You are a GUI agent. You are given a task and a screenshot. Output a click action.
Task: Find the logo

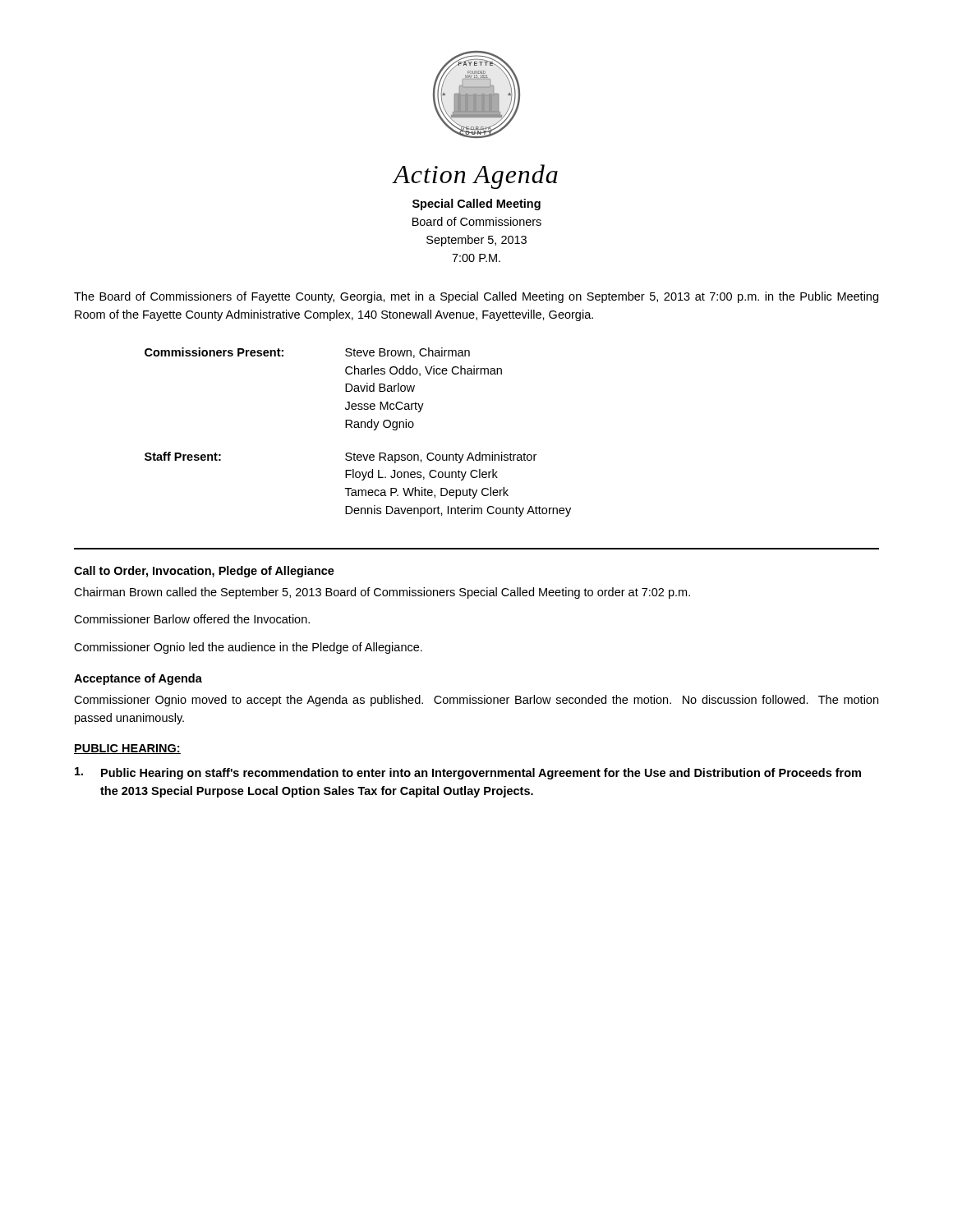point(476,94)
